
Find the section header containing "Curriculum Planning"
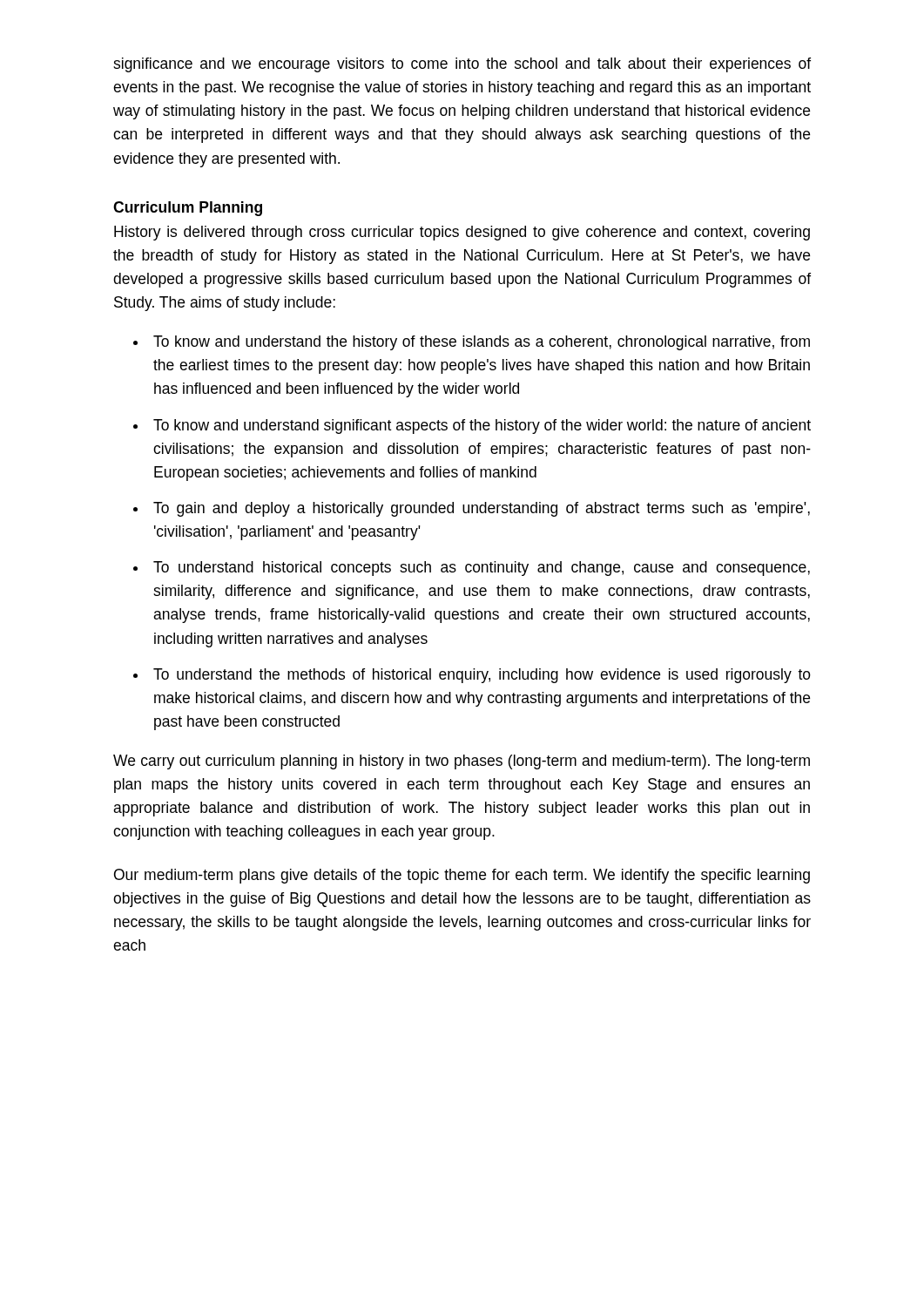pos(188,207)
